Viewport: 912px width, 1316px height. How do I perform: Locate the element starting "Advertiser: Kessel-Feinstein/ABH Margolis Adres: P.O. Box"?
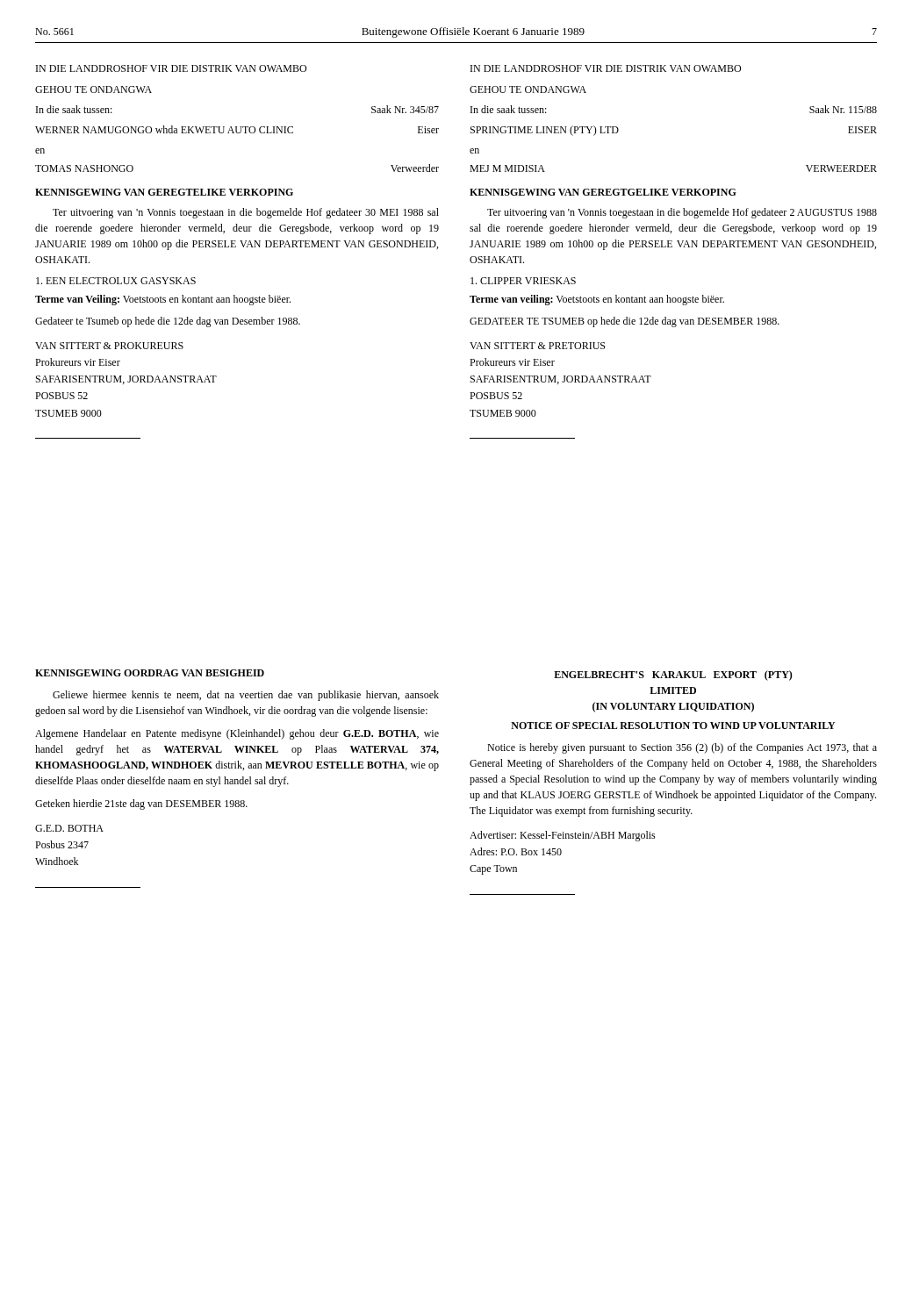tap(563, 852)
